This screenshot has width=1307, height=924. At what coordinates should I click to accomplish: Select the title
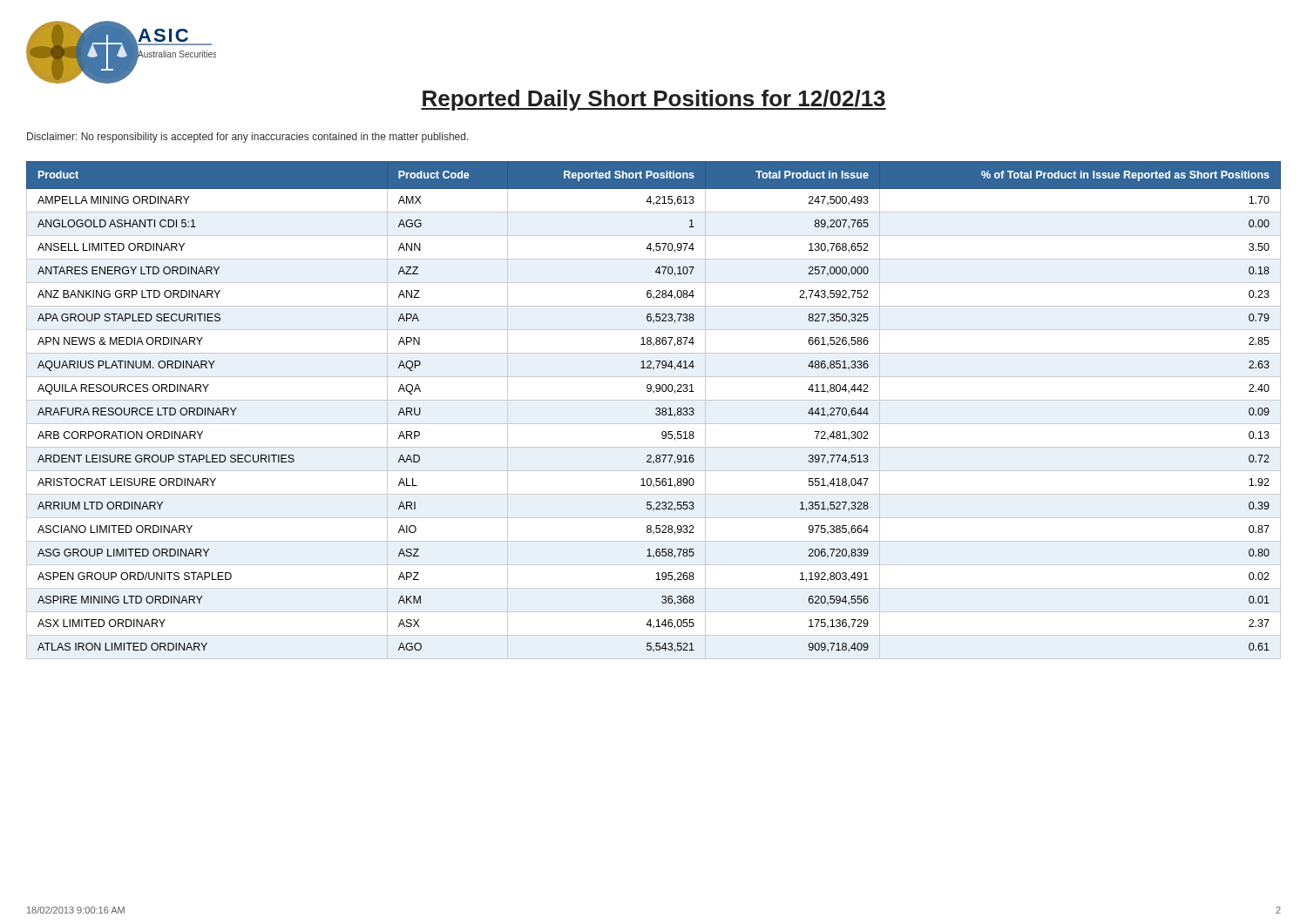tap(654, 99)
